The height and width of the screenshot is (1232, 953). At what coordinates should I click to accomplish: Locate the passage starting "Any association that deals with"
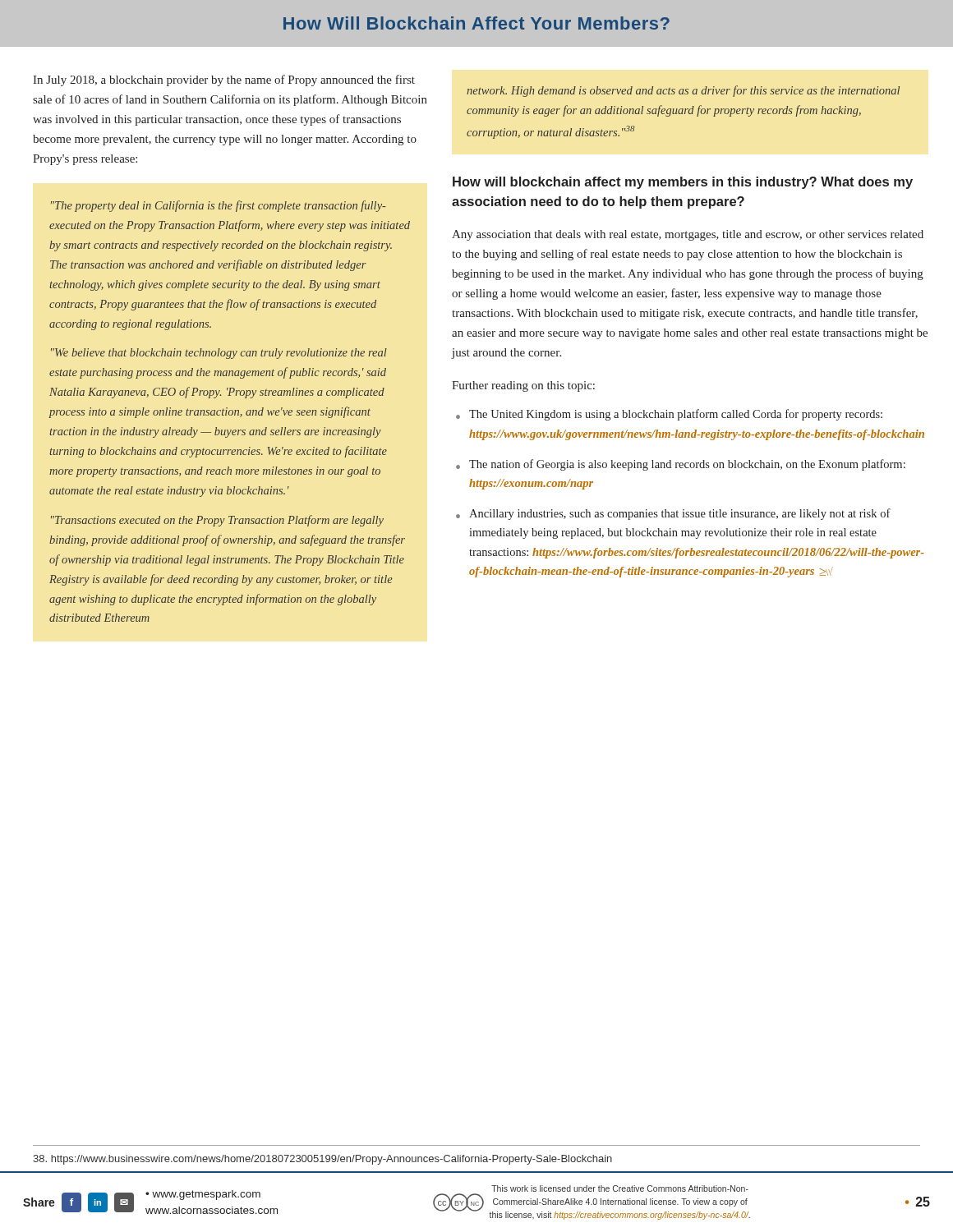click(690, 294)
